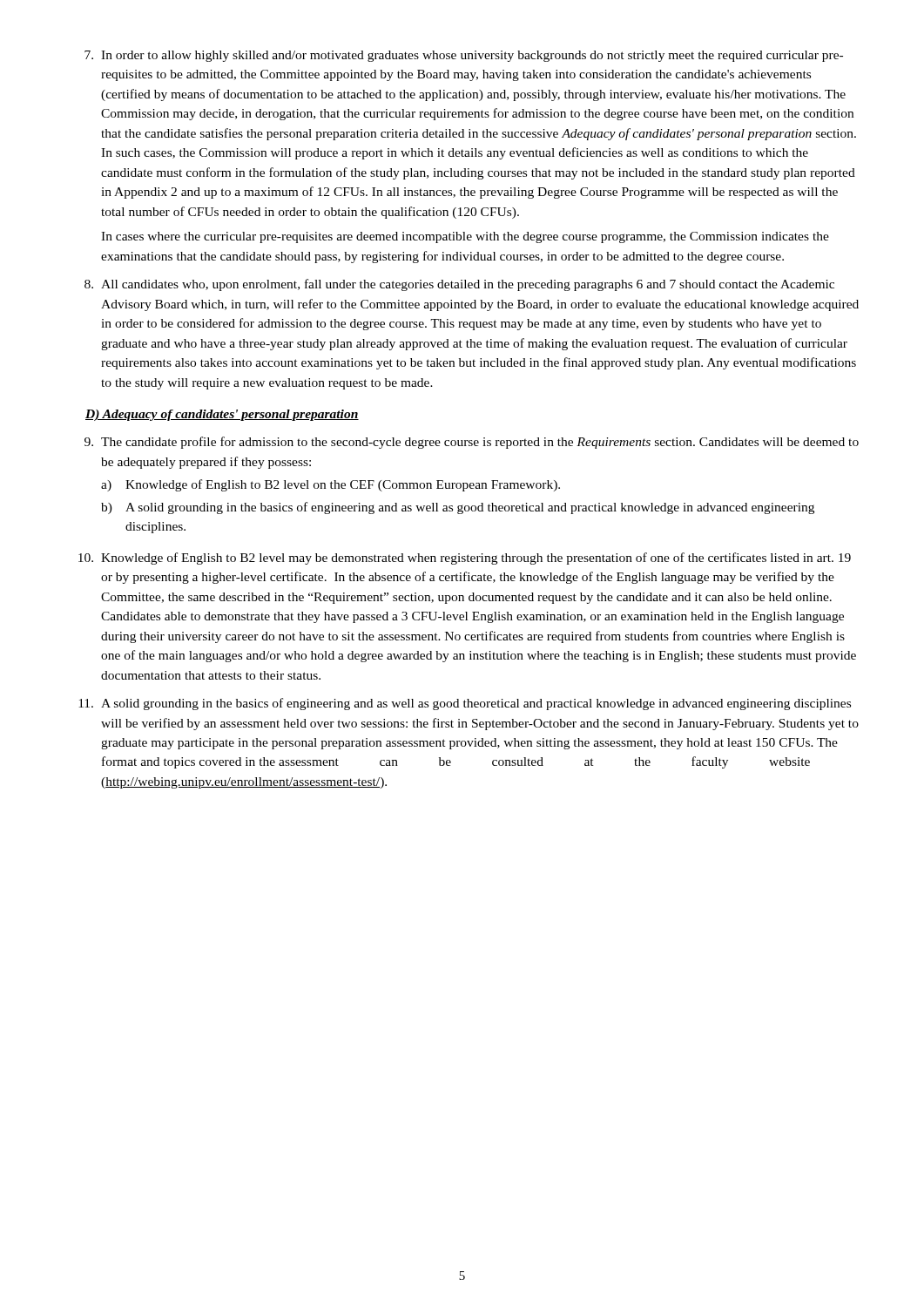Find the section header
This screenshot has width=924, height=1307.
(222, 413)
